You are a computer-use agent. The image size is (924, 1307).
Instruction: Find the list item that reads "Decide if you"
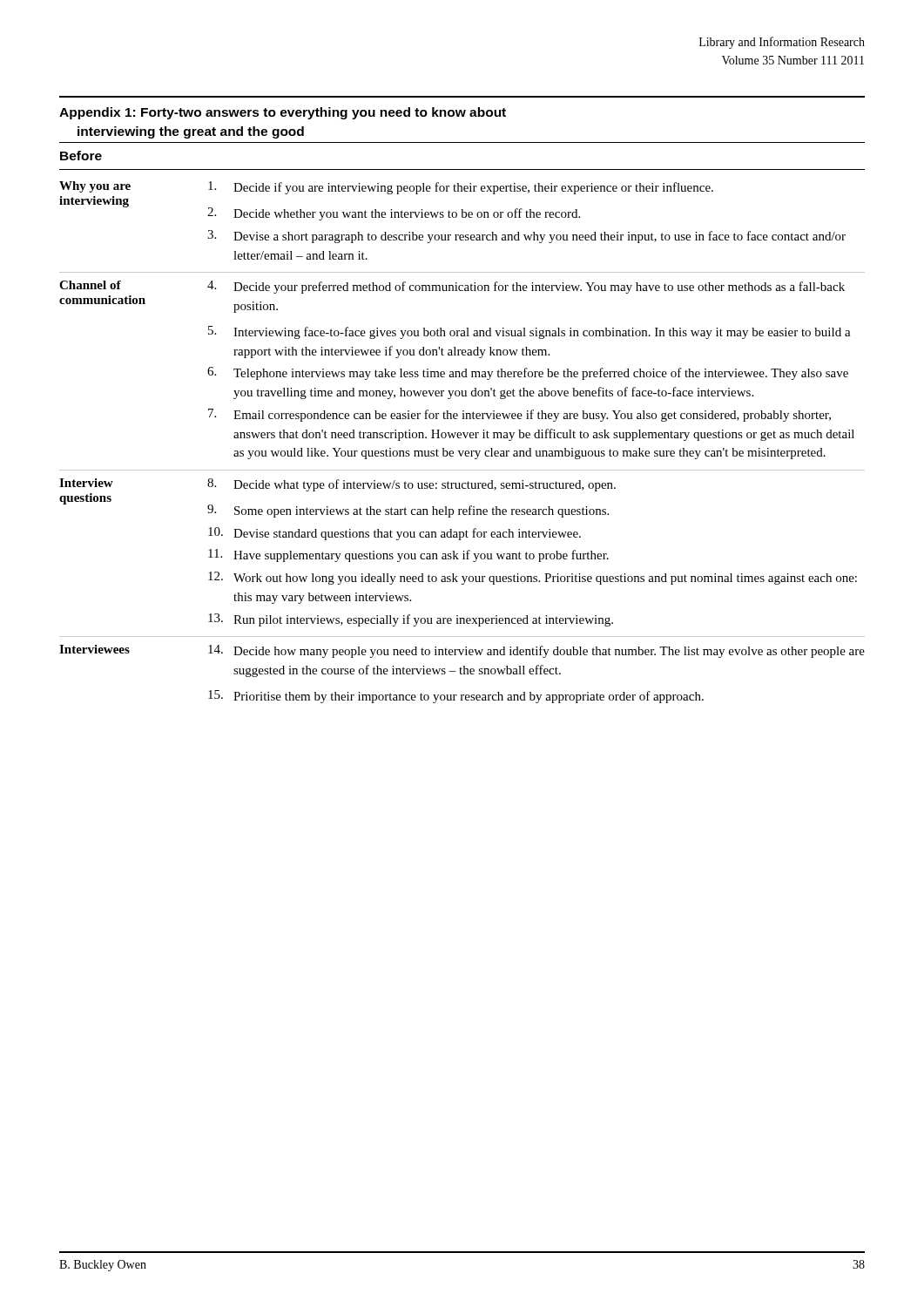pos(474,188)
